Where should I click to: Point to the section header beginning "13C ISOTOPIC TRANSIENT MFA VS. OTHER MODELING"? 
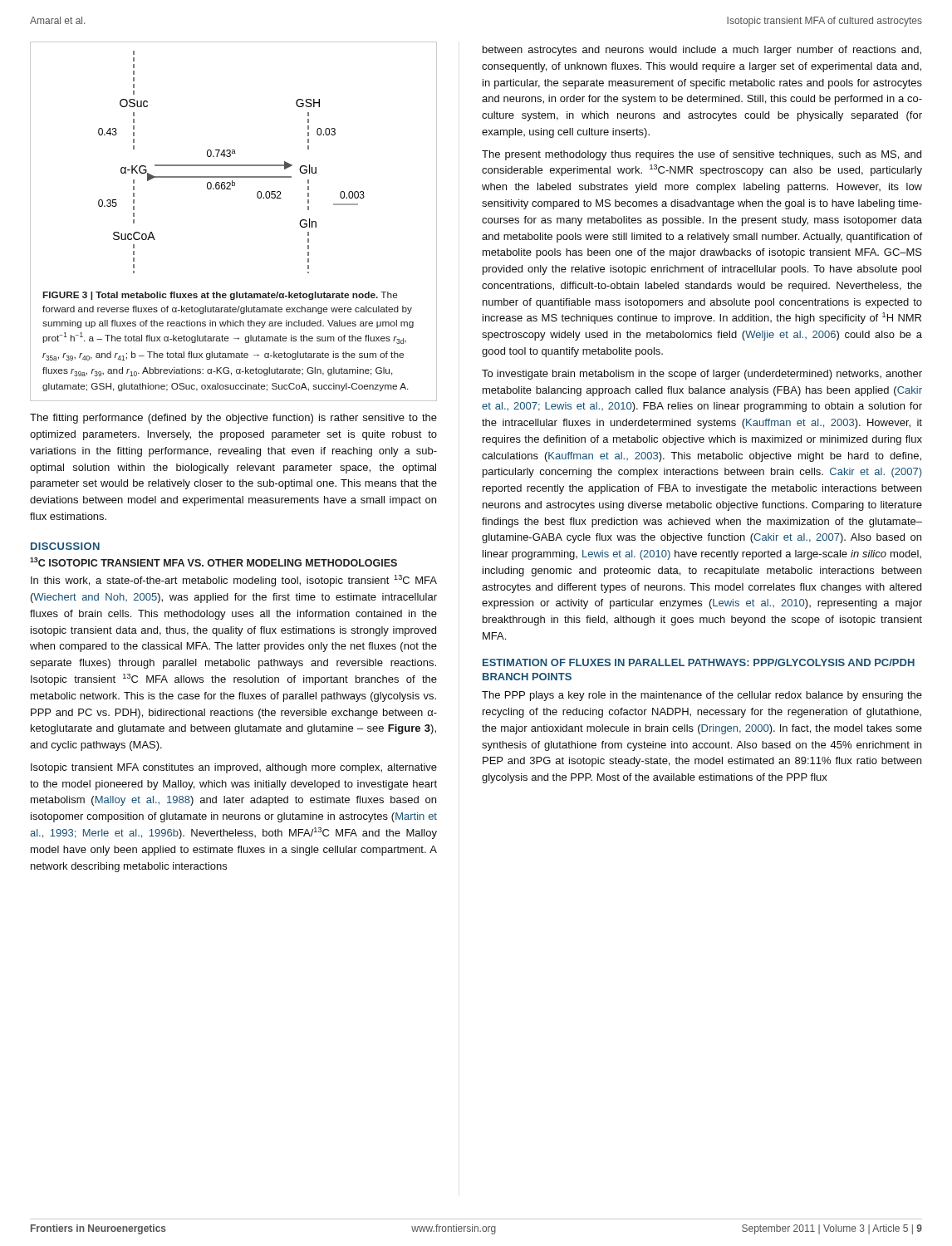point(214,562)
